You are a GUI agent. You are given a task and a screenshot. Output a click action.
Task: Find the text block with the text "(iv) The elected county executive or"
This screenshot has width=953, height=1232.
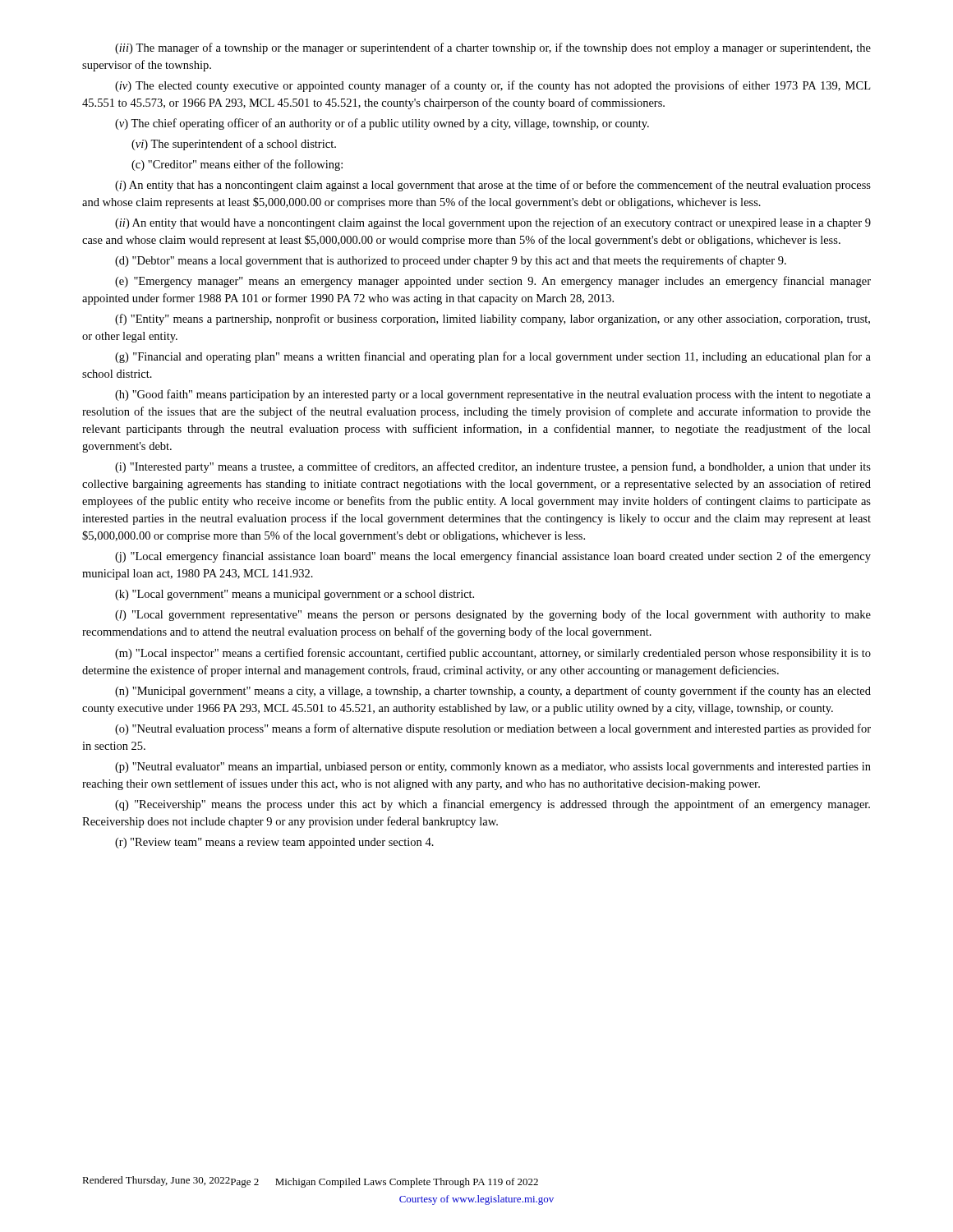click(476, 94)
